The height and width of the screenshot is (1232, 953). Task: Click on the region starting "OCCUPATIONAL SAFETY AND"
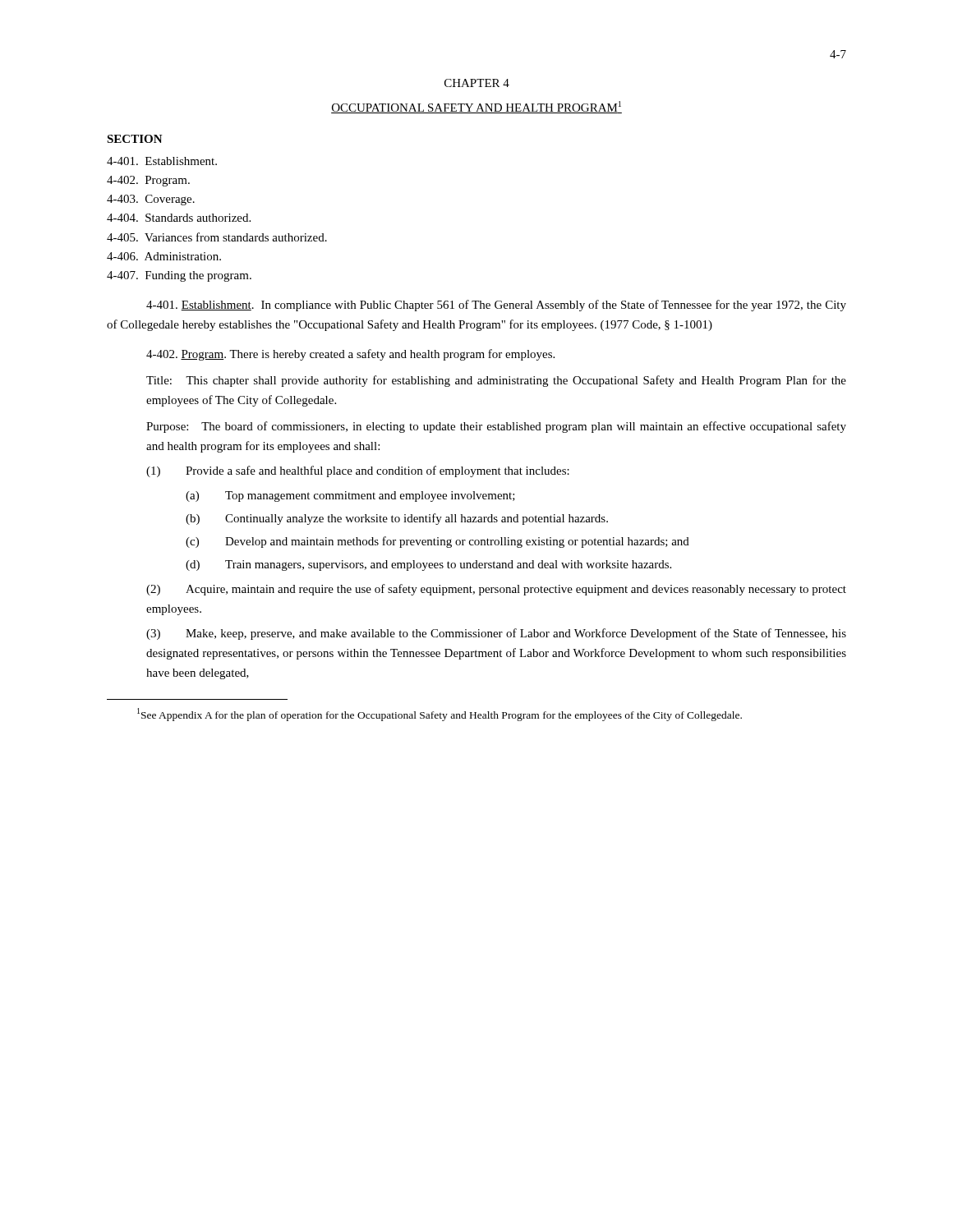(x=476, y=106)
